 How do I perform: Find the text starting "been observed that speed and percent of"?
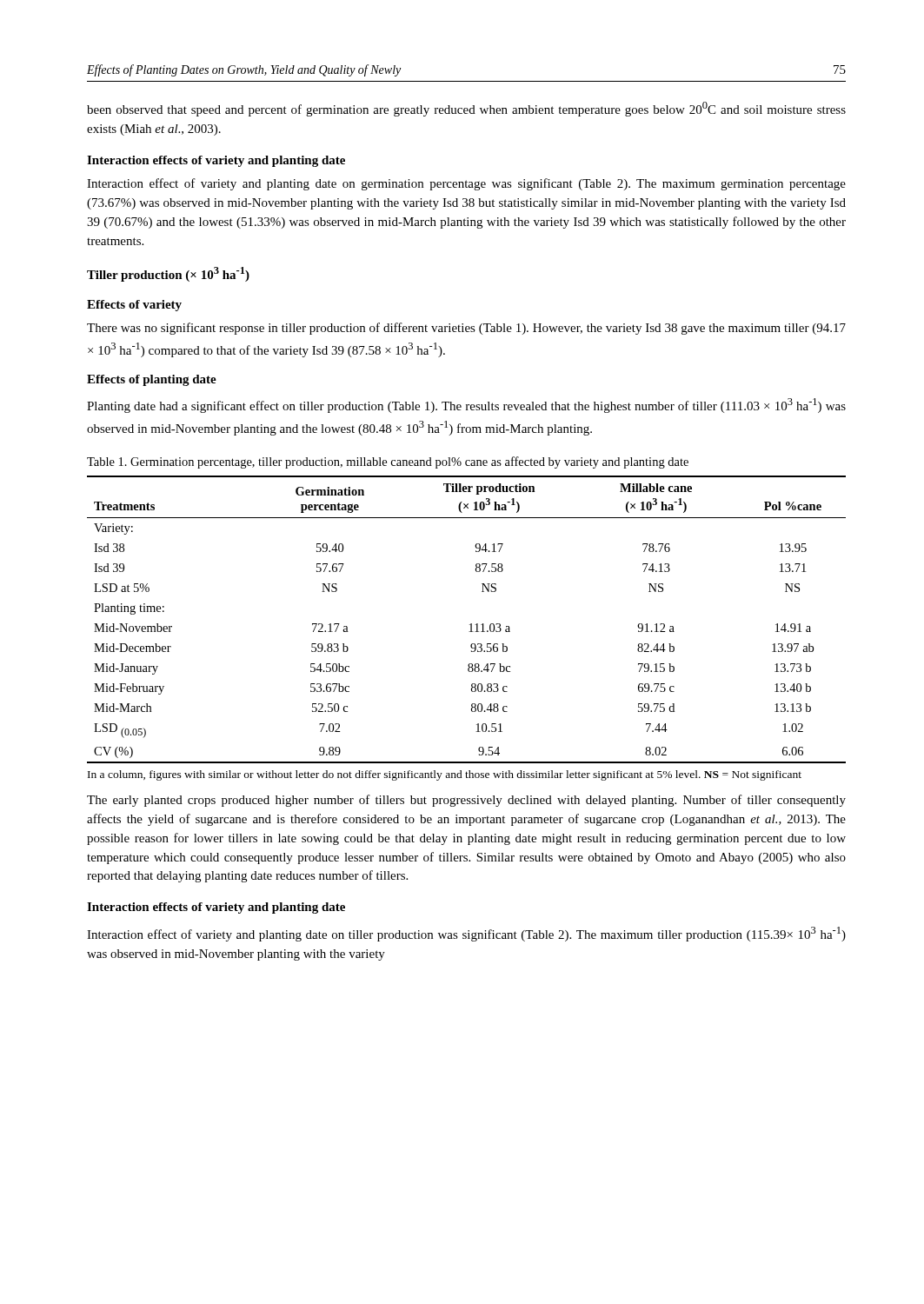(x=466, y=118)
